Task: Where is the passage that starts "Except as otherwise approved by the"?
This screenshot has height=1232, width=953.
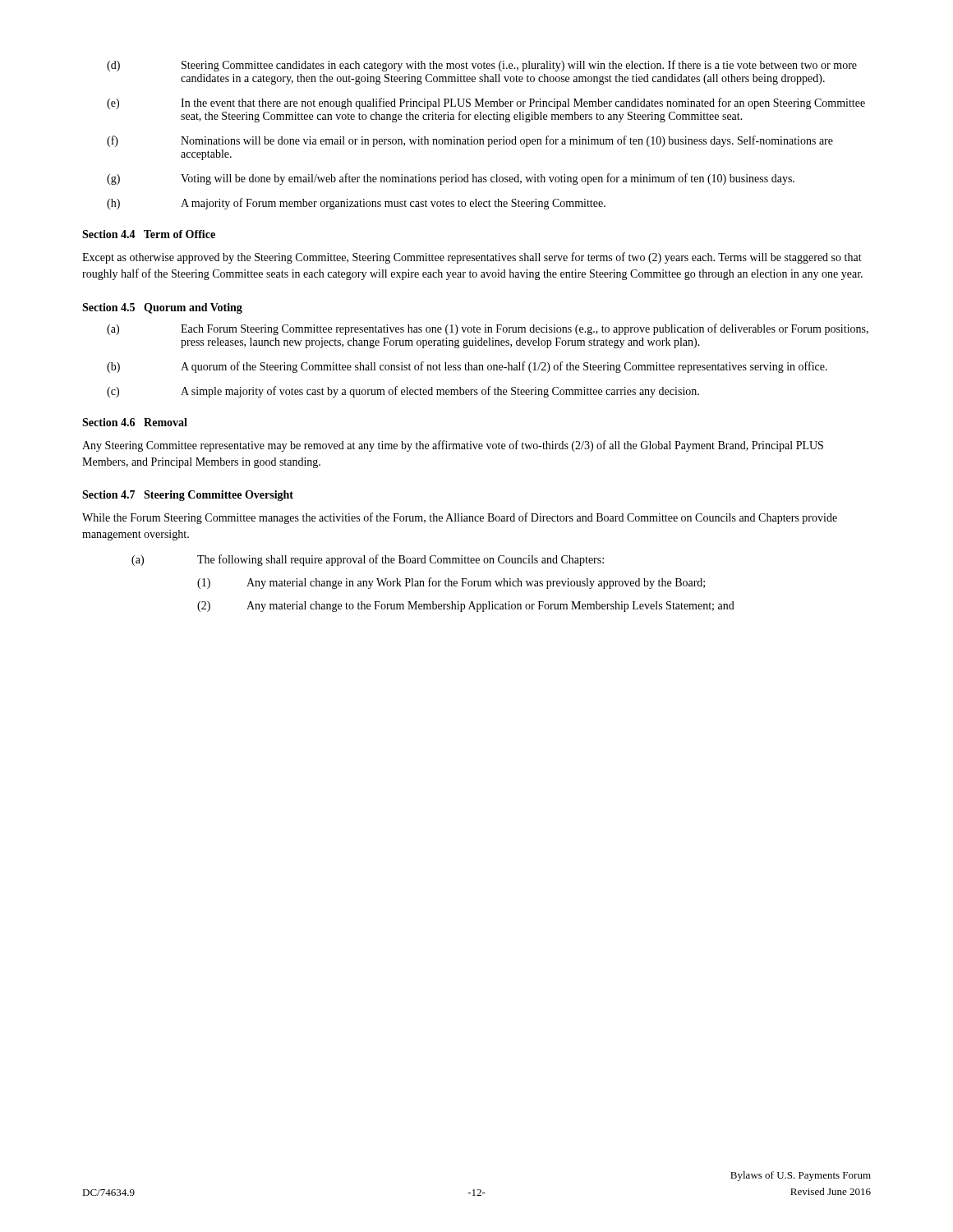Action: 473,266
